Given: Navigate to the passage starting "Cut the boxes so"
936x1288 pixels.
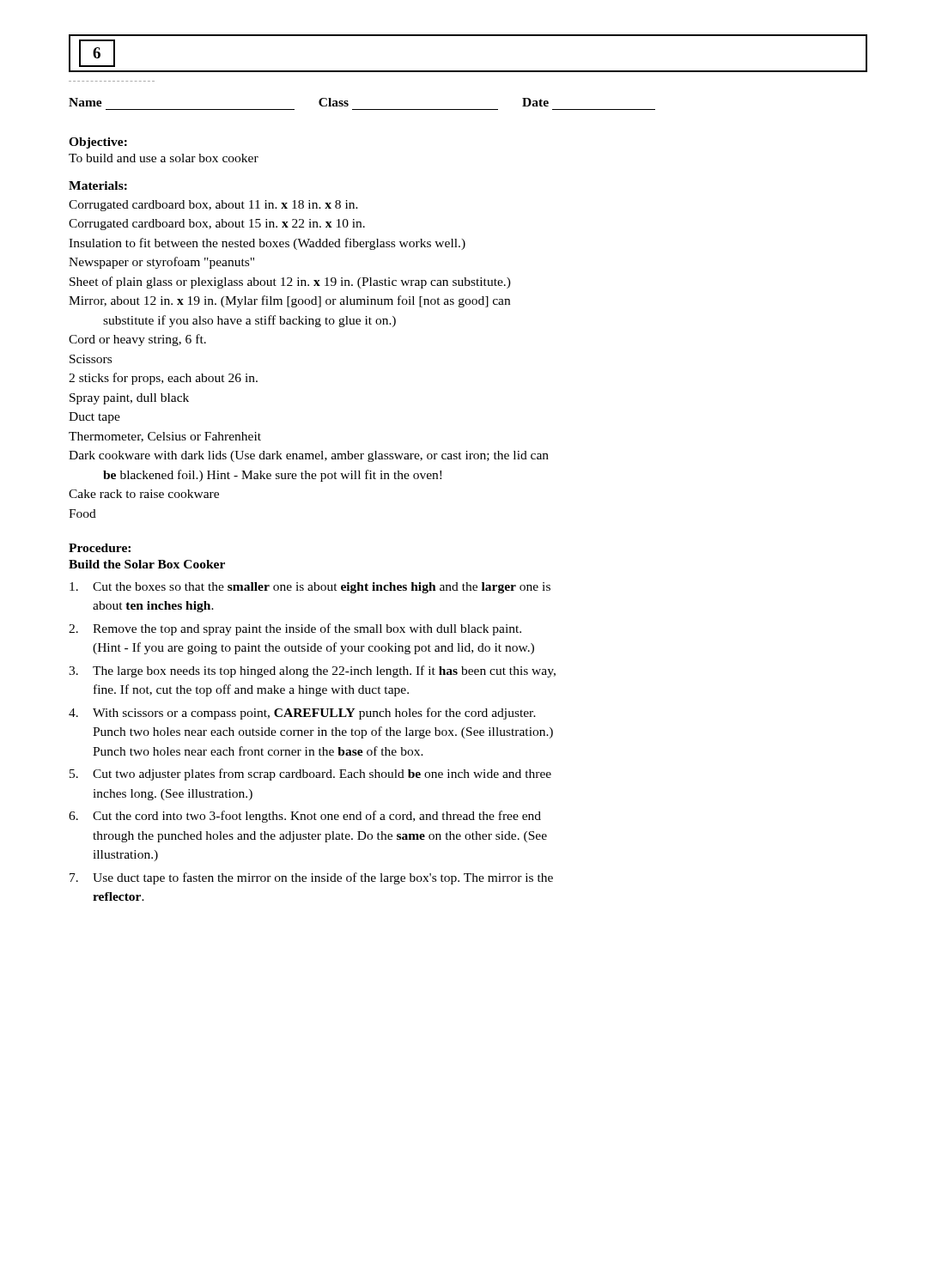Looking at the screenshot, I should click(x=468, y=596).
